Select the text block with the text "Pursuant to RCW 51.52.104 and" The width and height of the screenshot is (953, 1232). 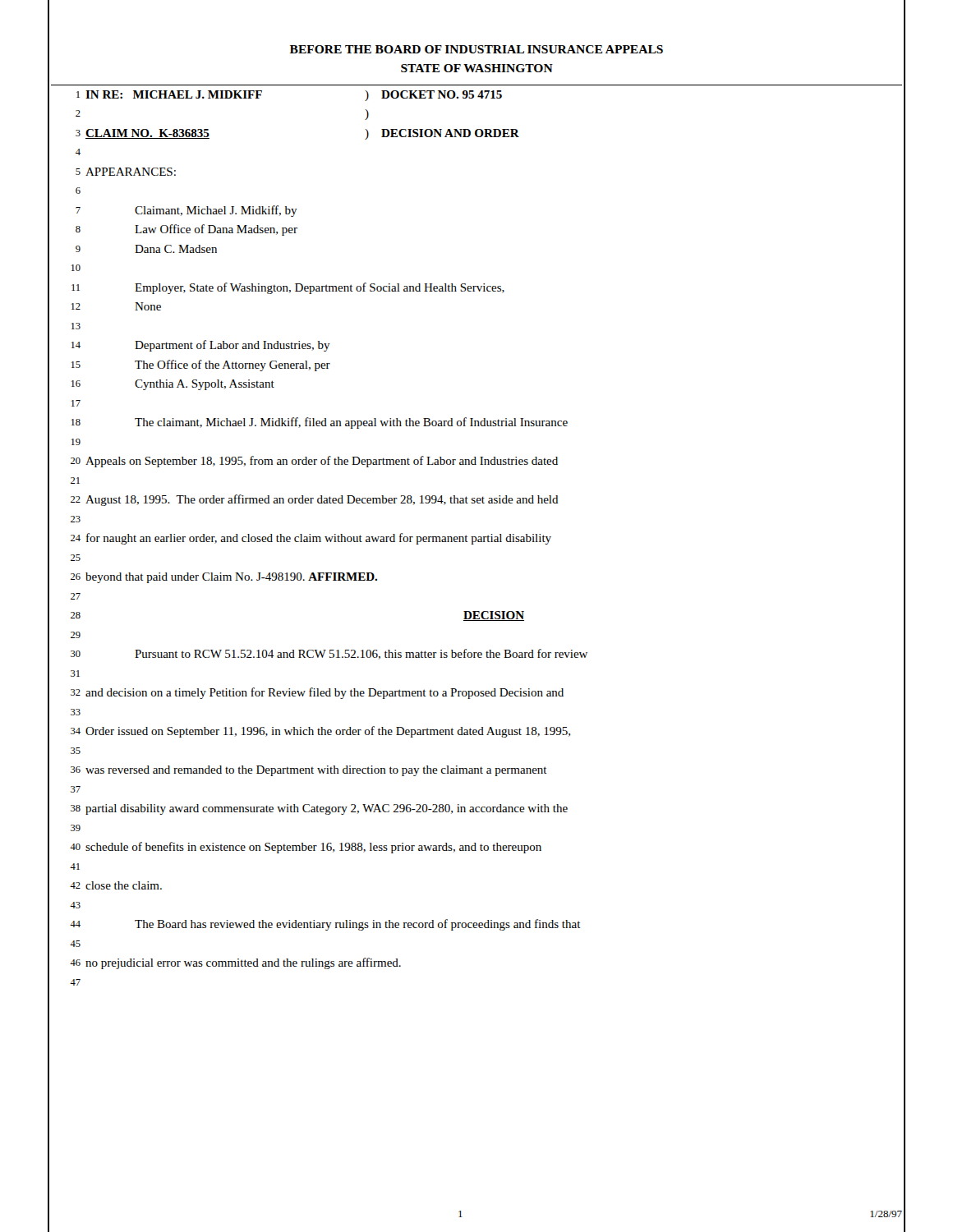click(x=494, y=770)
